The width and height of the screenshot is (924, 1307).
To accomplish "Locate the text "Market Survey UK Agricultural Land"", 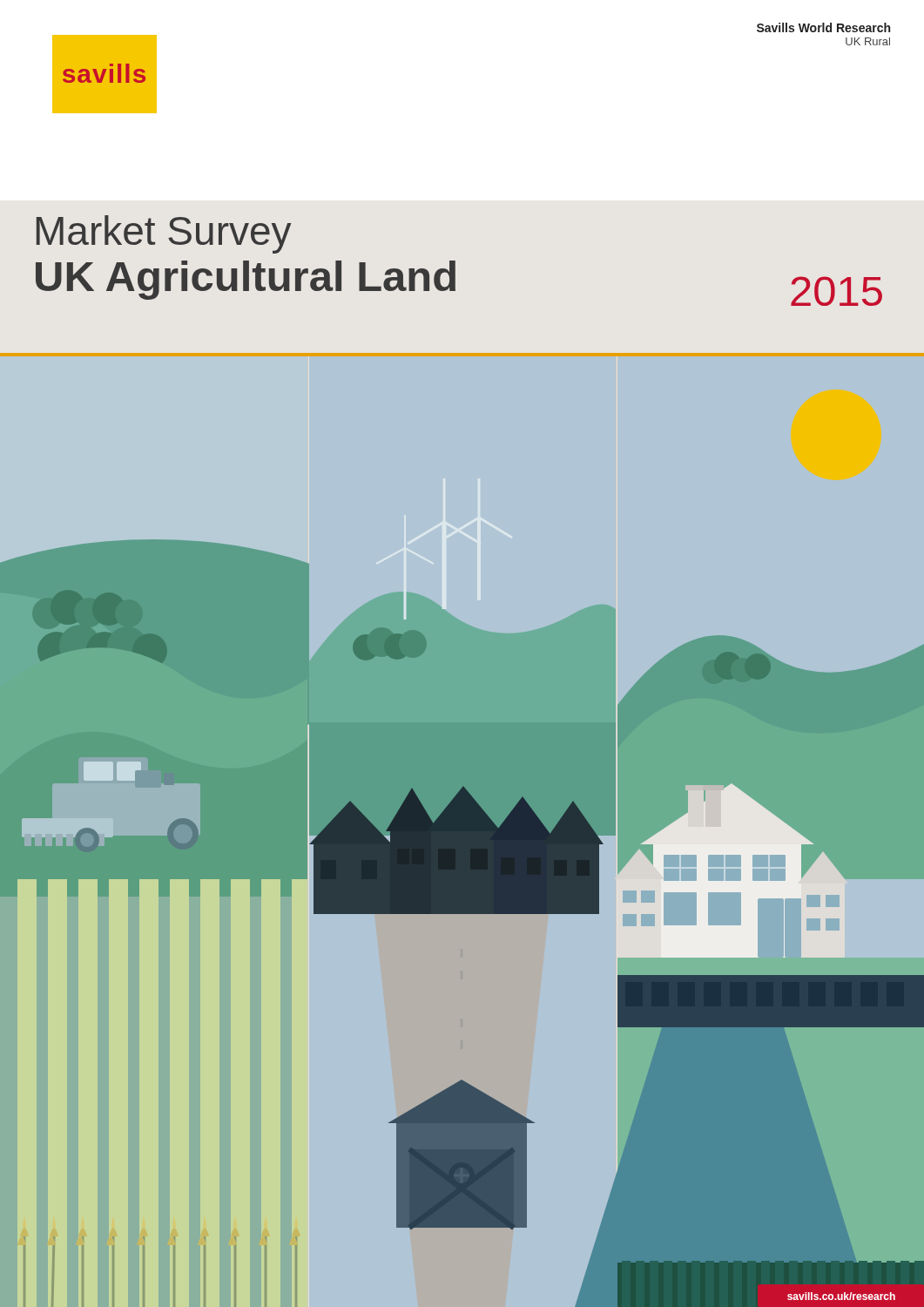I will pos(338,255).
